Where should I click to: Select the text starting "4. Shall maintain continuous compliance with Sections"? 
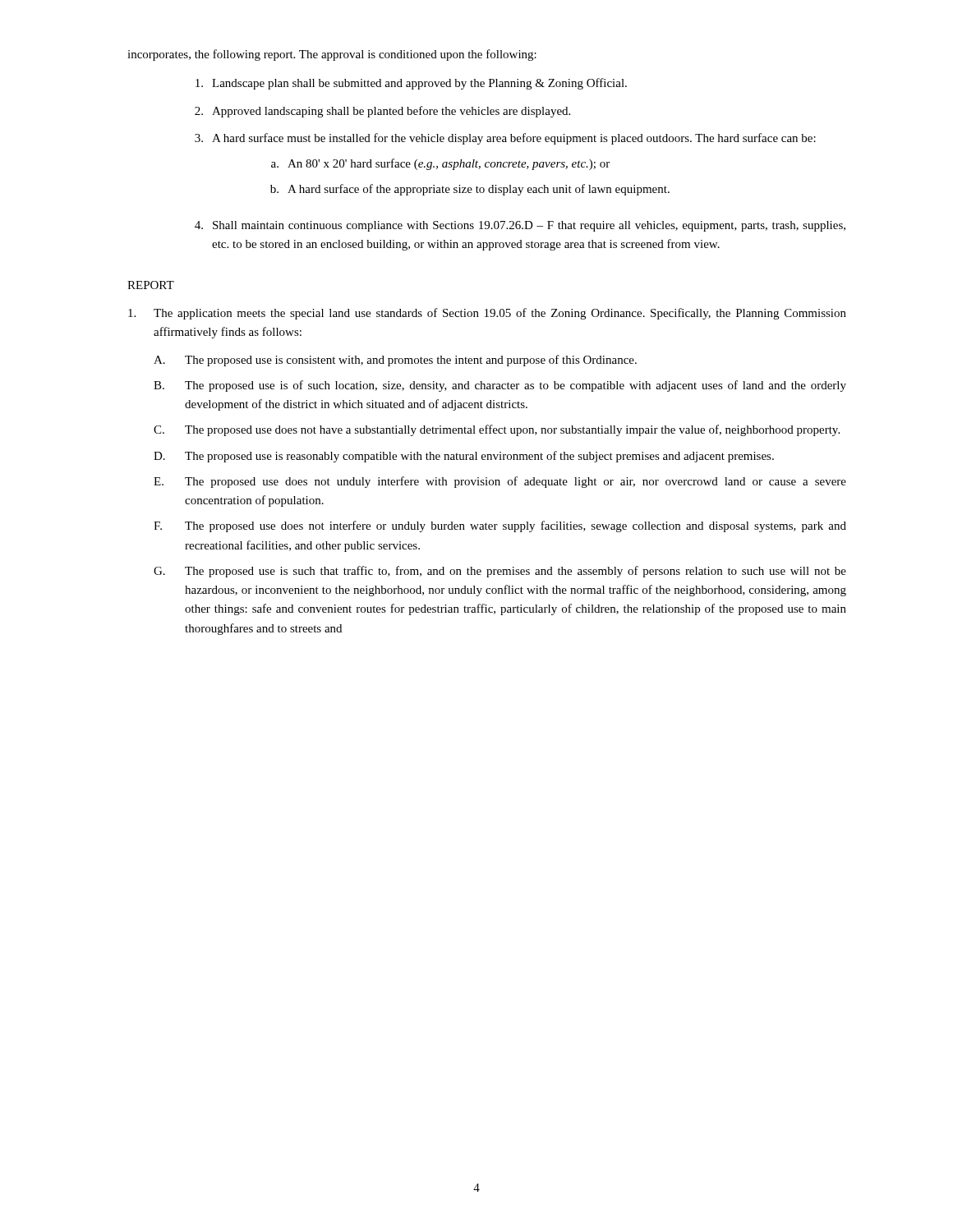click(x=509, y=235)
